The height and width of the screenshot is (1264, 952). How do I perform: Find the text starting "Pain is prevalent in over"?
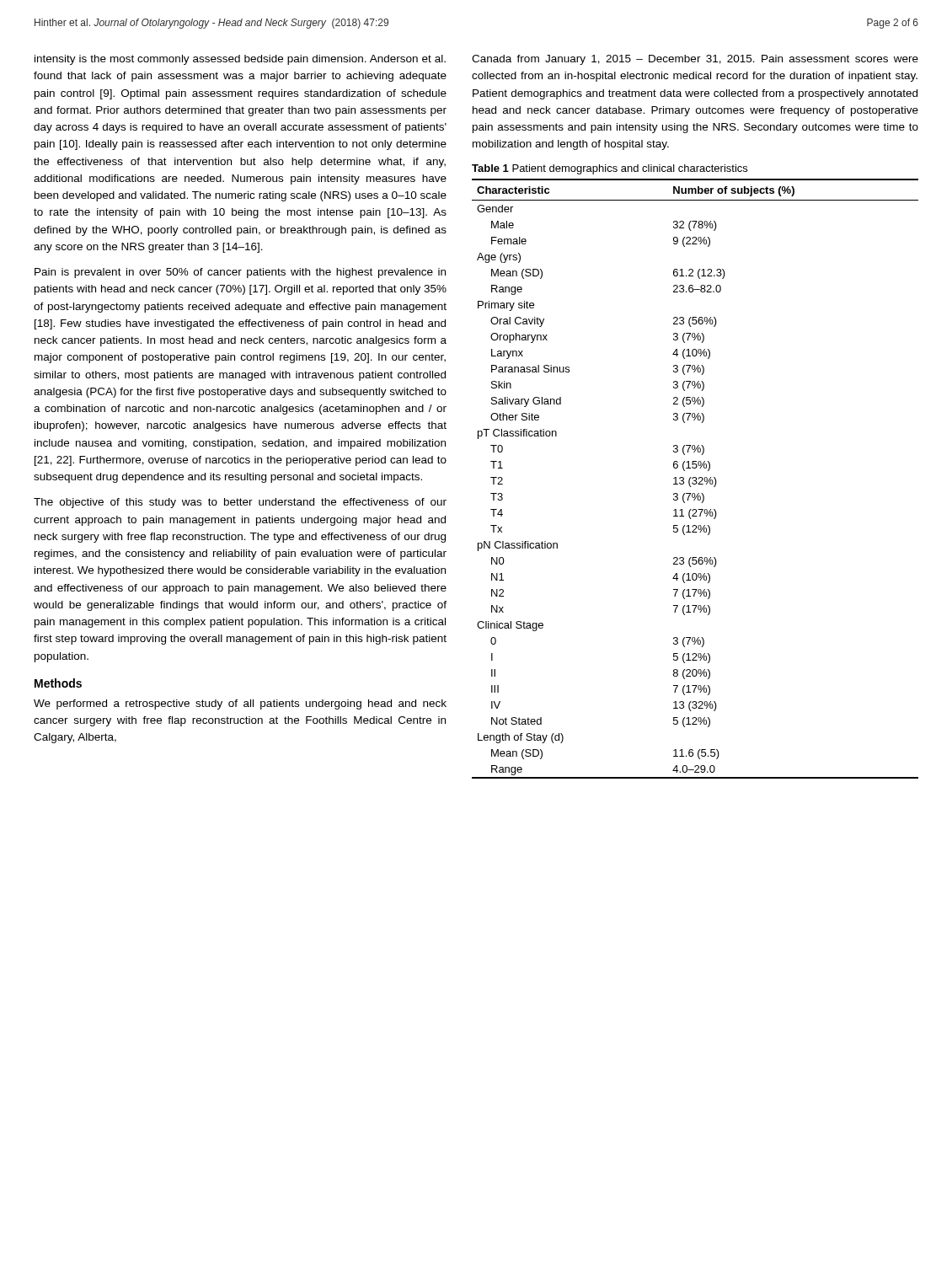240,375
